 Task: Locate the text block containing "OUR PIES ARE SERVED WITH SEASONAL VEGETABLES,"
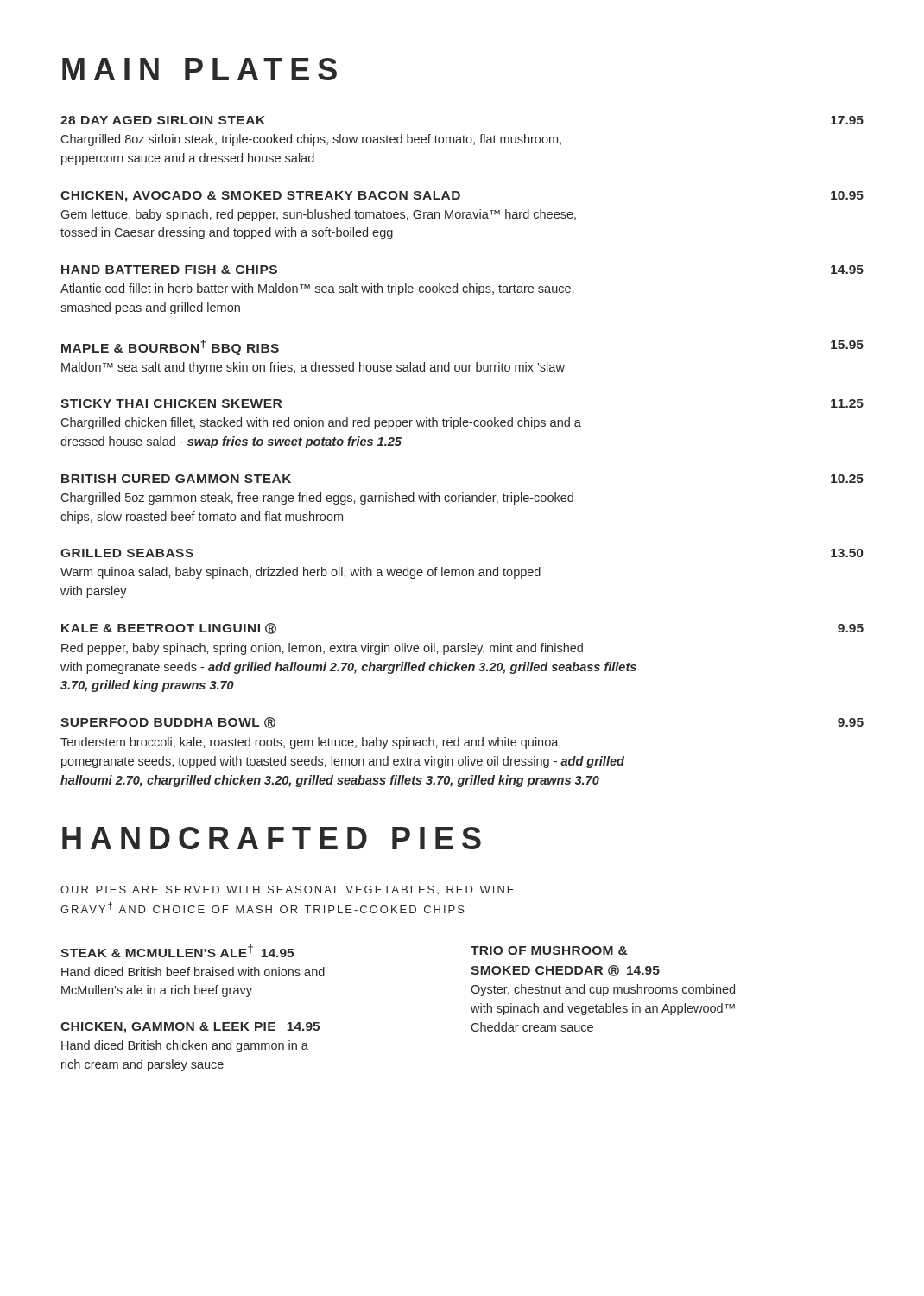[x=462, y=900]
